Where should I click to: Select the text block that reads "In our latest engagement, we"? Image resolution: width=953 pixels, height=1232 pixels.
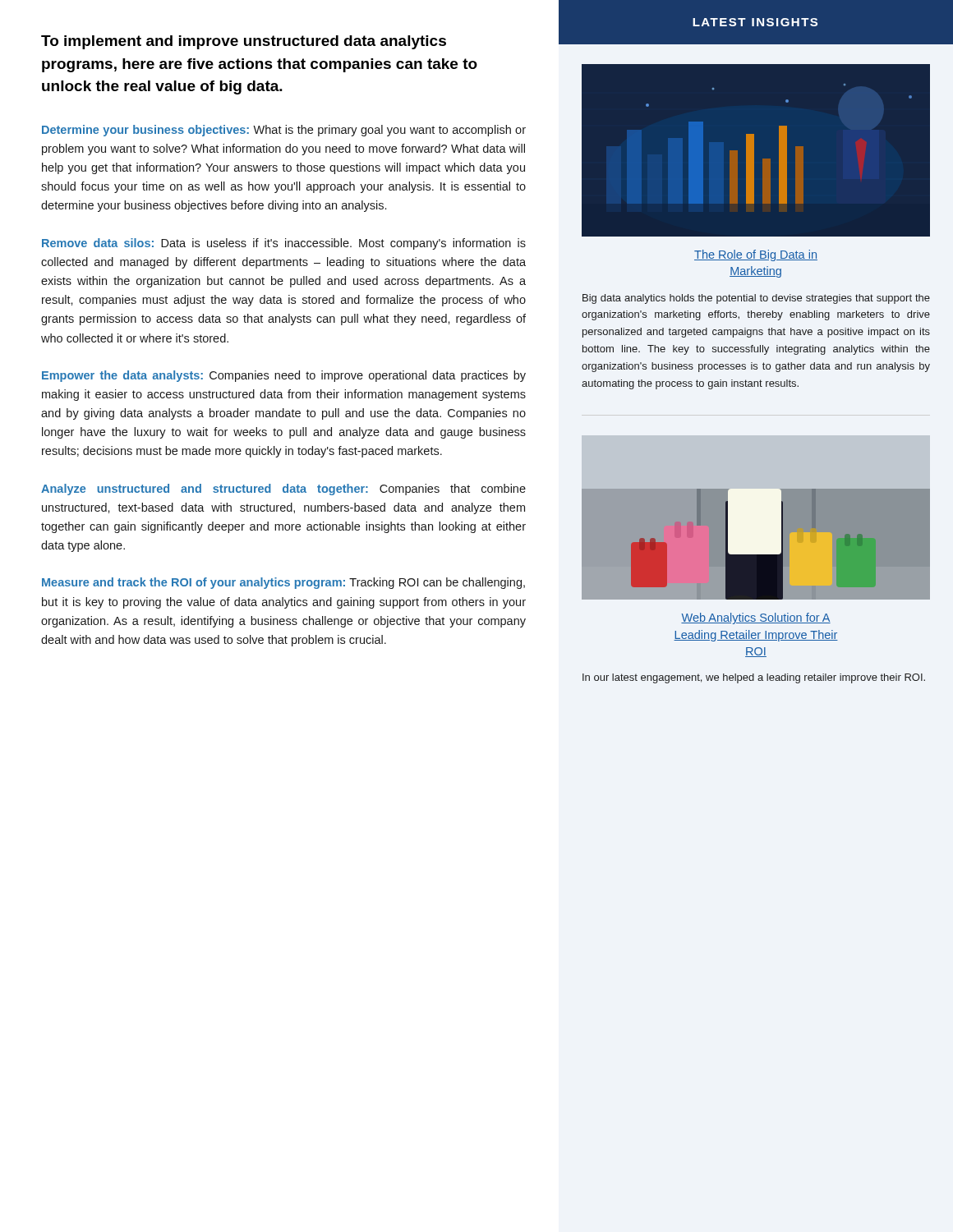tap(754, 677)
